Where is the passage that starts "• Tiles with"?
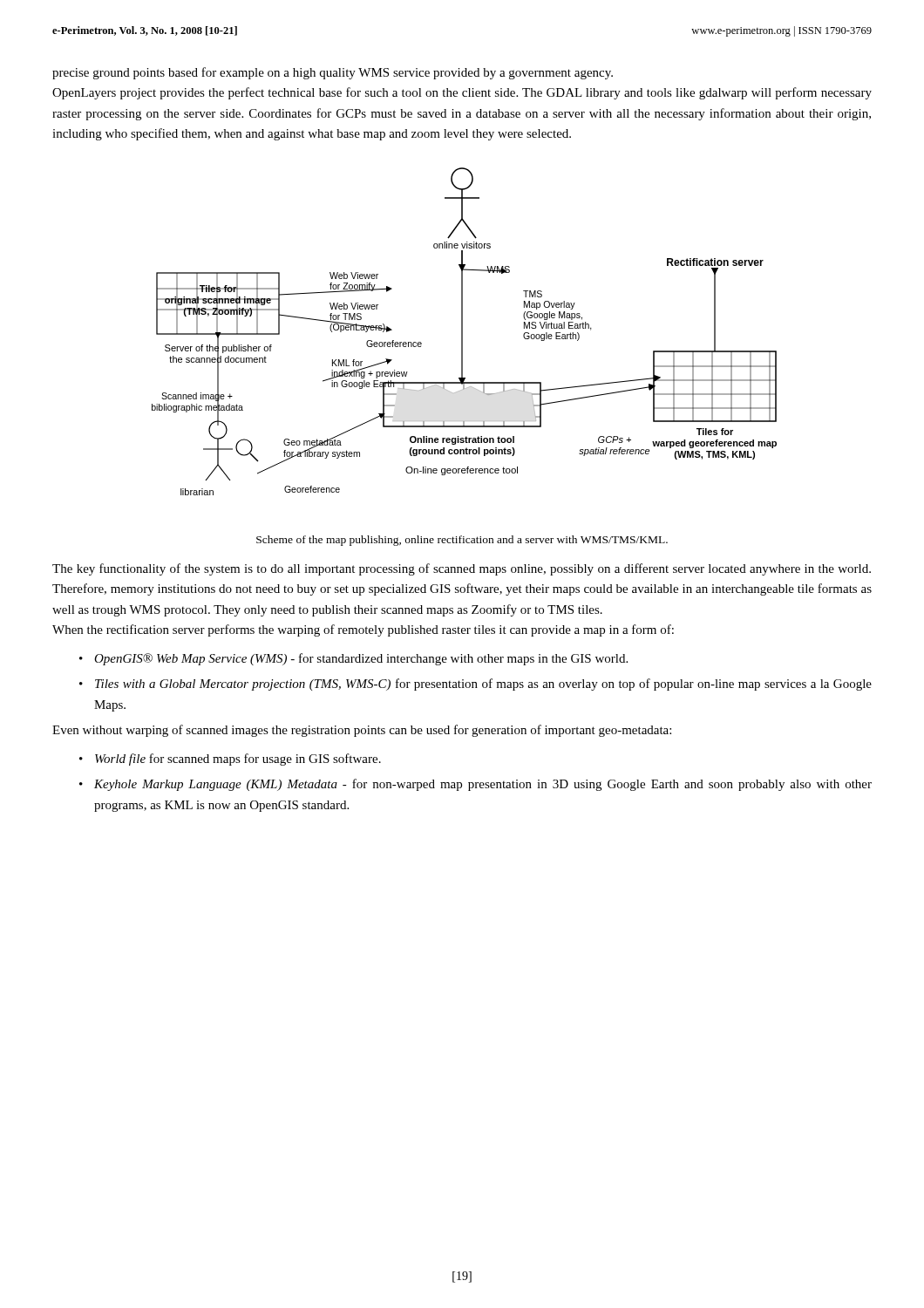The height and width of the screenshot is (1308, 924). (475, 695)
